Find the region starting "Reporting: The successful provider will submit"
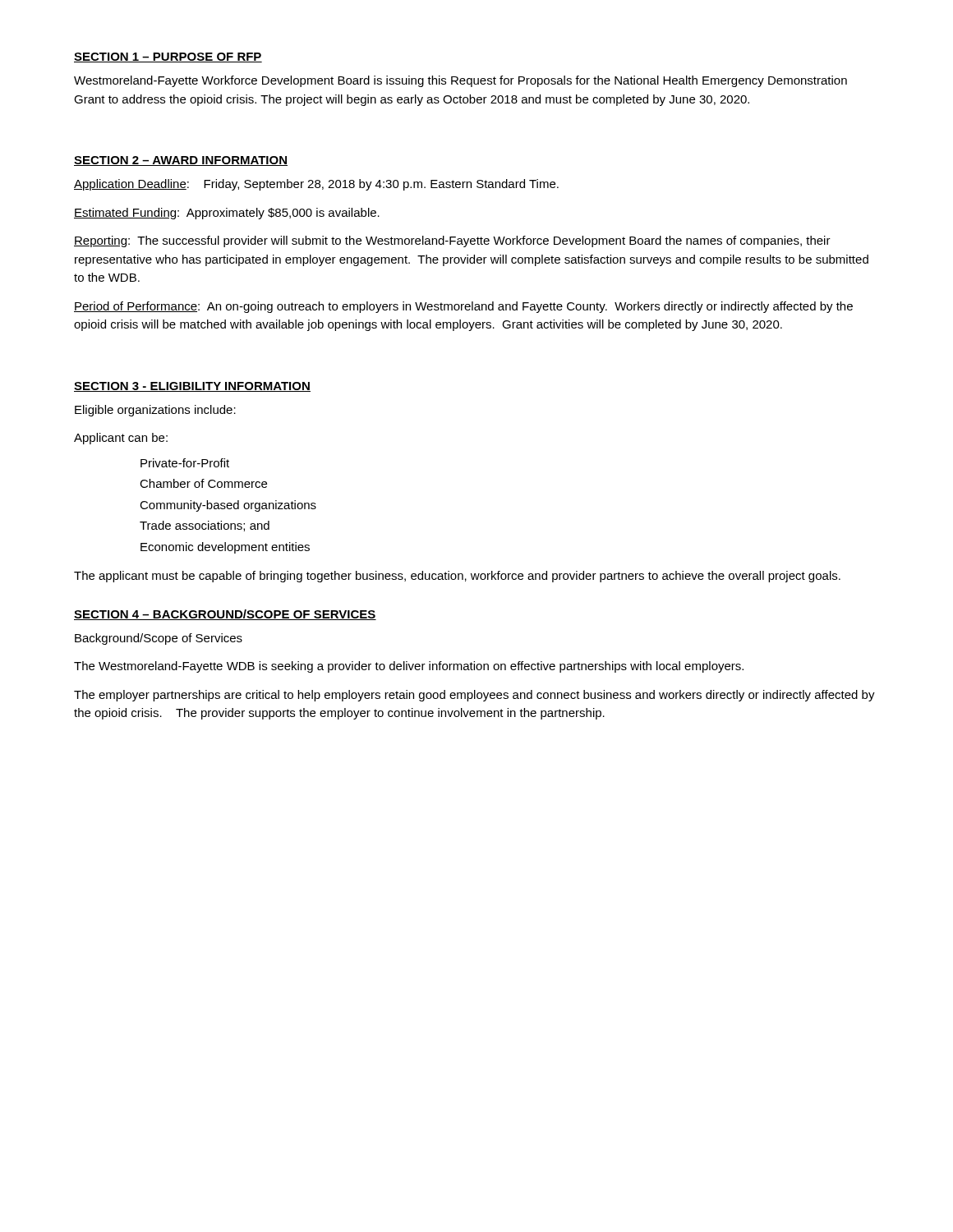Screen dimensions: 1232x953 click(471, 259)
